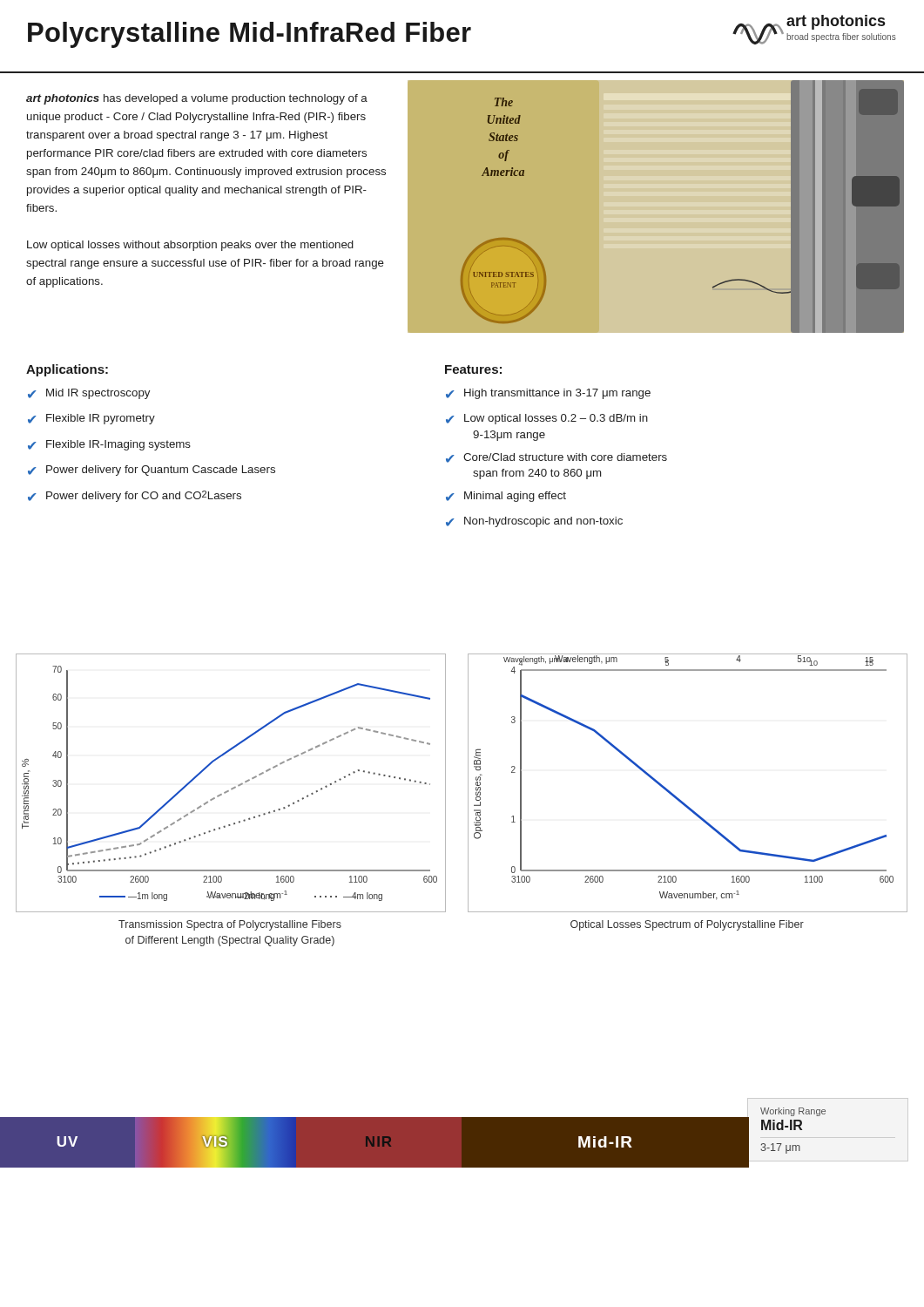This screenshot has height=1307, width=924.
Task: Select the text starting "art photonics has"
Action: coord(206,190)
